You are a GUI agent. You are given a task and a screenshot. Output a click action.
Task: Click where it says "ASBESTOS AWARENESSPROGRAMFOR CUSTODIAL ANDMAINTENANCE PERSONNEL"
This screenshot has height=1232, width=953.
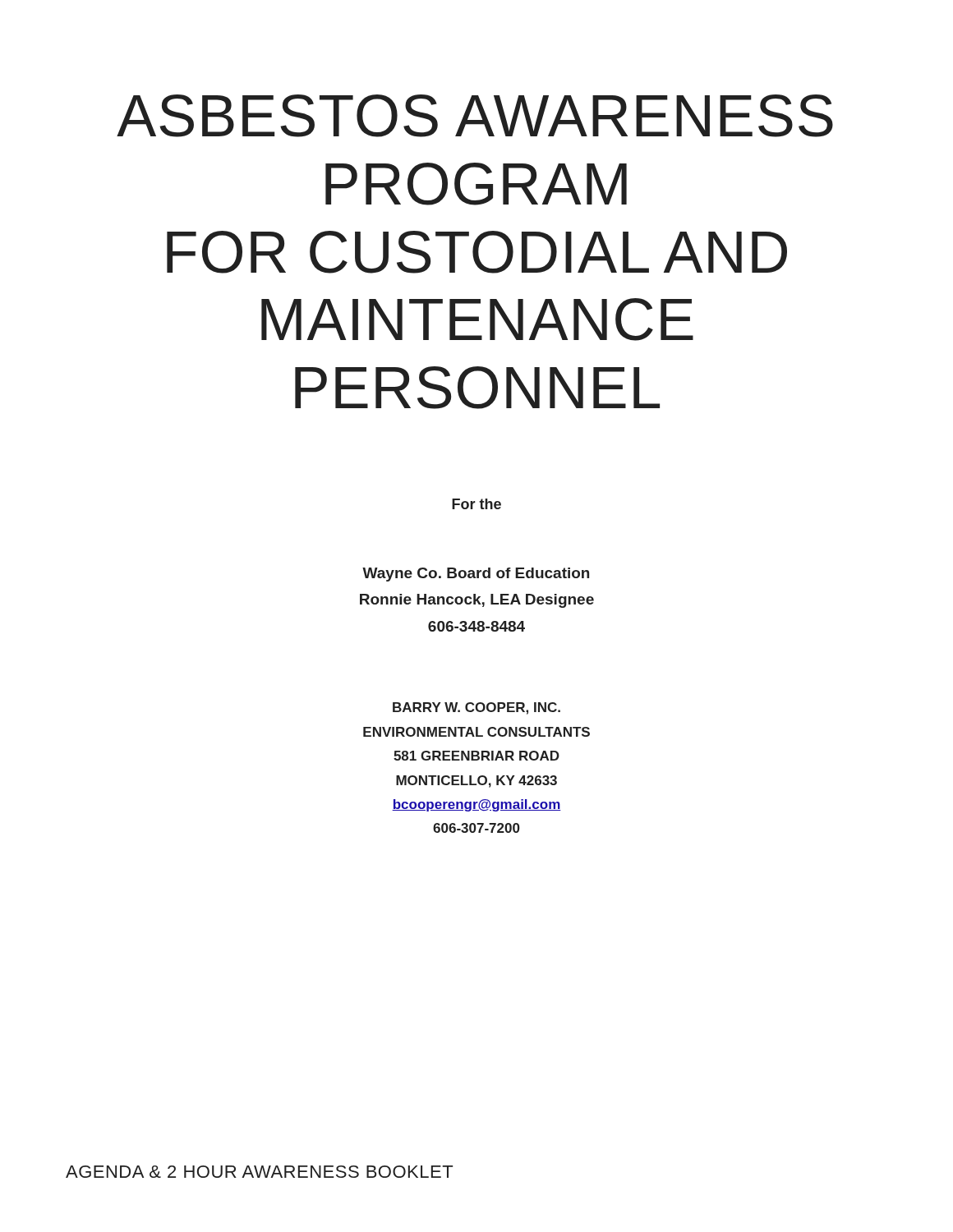pyautogui.click(x=476, y=252)
